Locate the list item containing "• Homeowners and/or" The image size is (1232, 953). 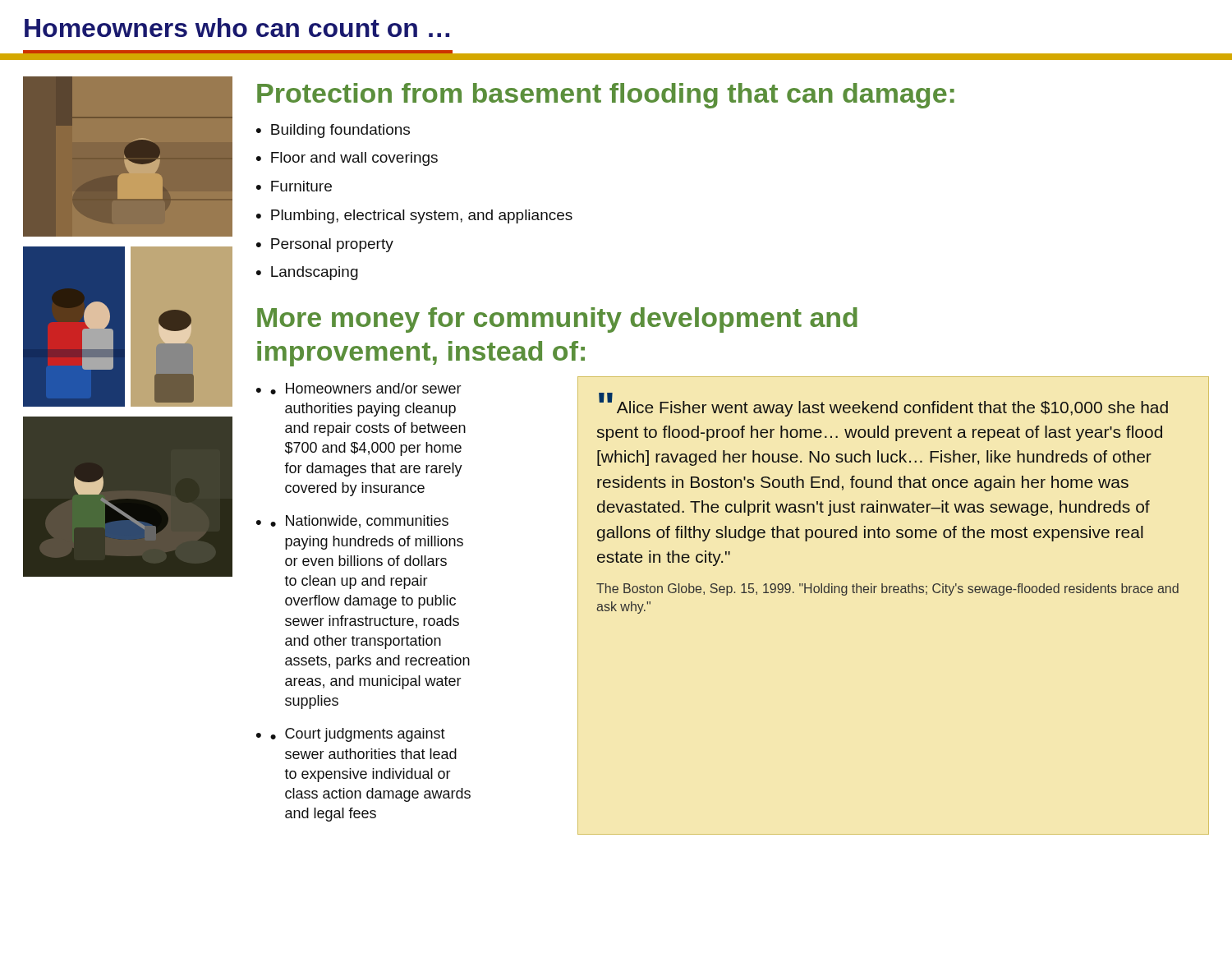(407, 438)
